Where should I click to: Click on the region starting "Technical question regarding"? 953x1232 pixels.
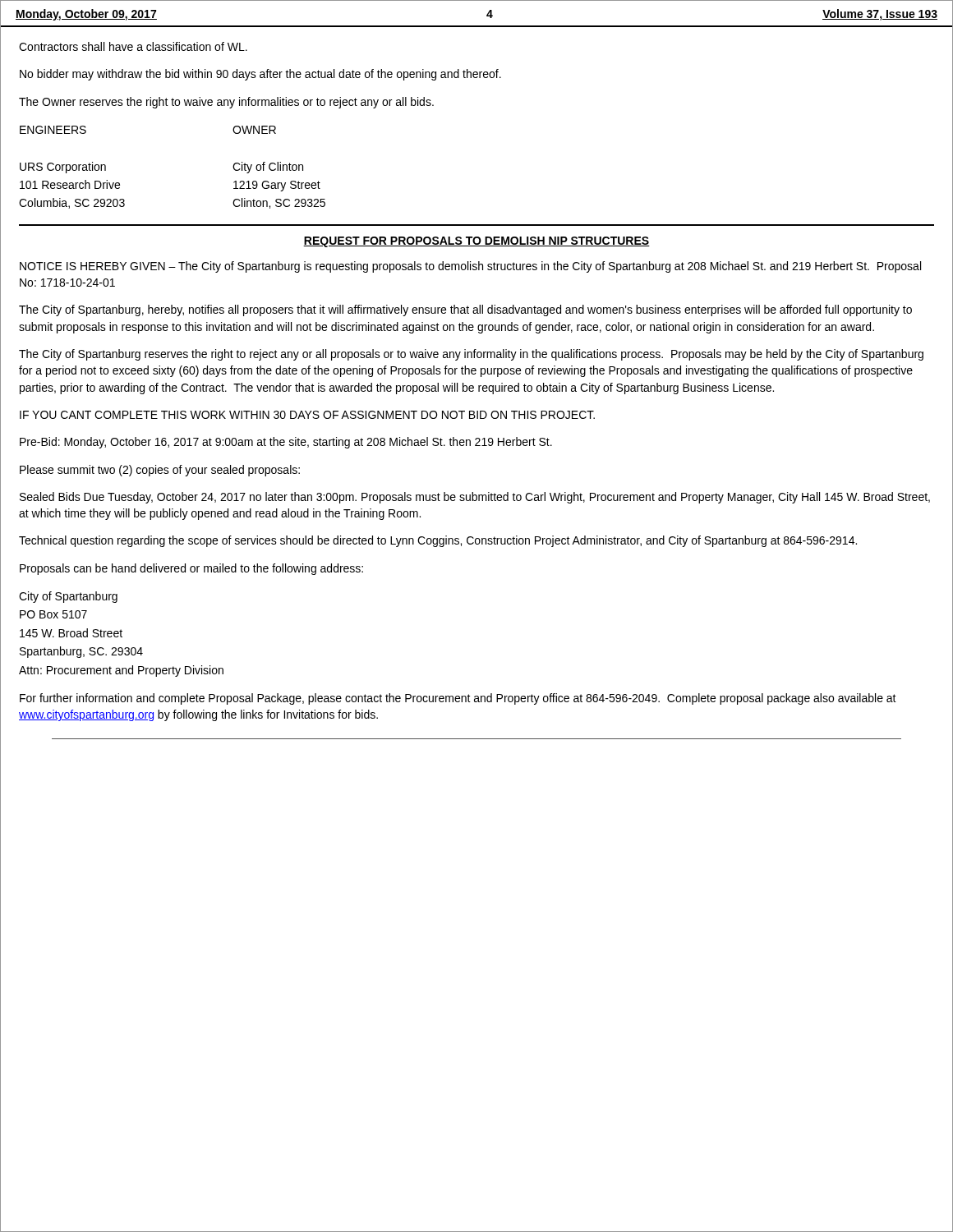click(x=438, y=541)
